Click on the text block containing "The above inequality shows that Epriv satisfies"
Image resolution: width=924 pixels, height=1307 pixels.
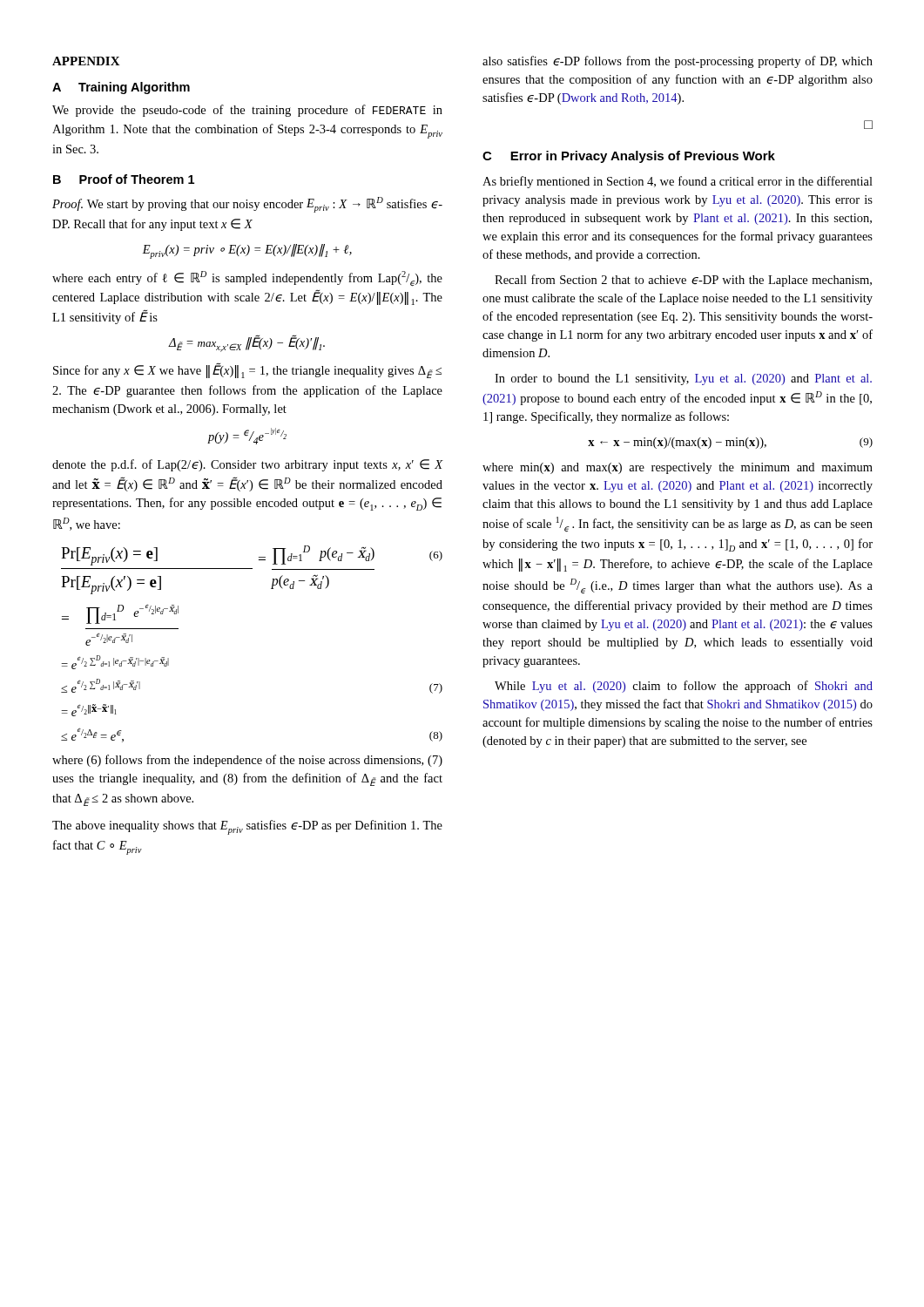(x=247, y=836)
